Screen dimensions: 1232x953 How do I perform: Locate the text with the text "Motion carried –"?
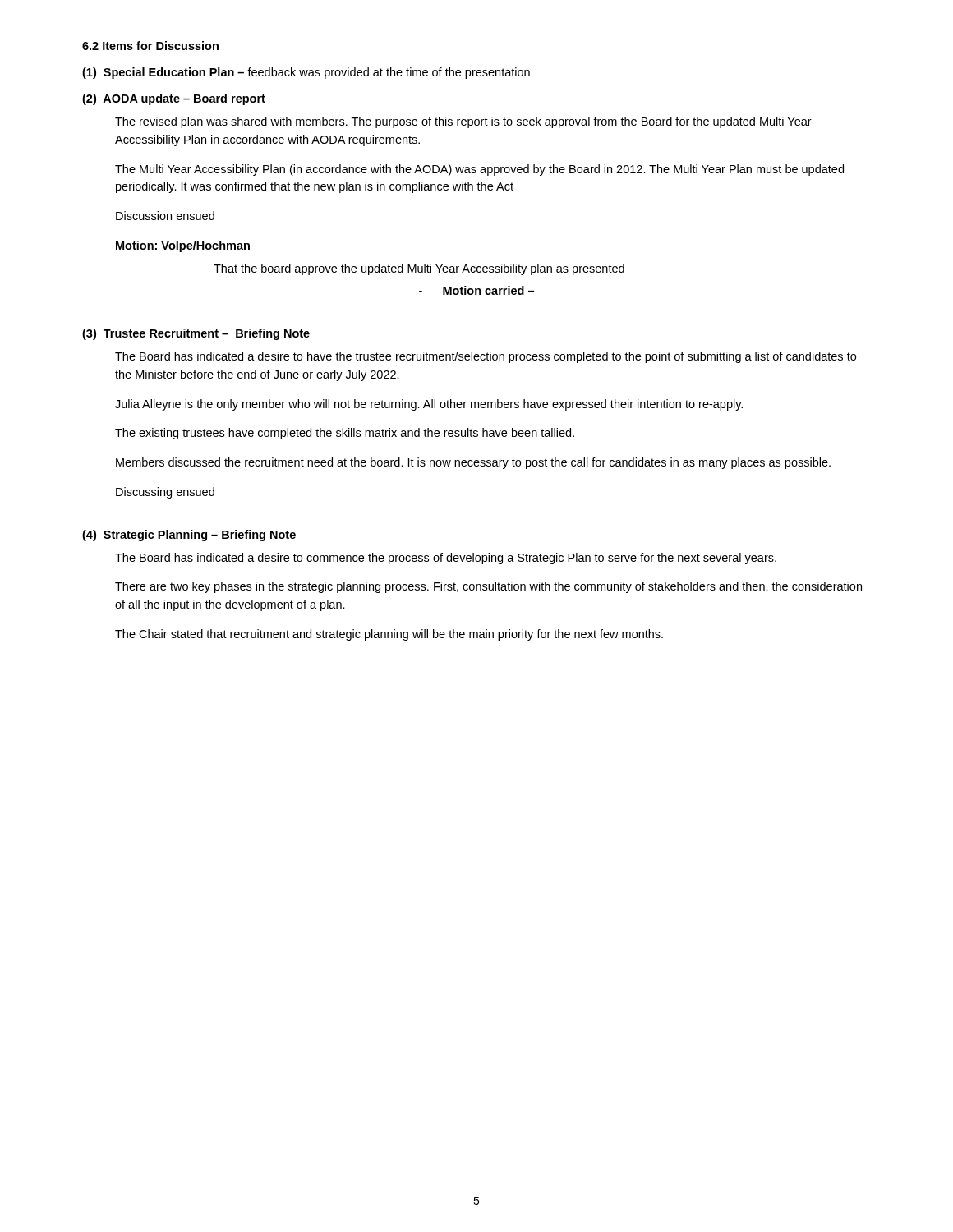point(476,291)
